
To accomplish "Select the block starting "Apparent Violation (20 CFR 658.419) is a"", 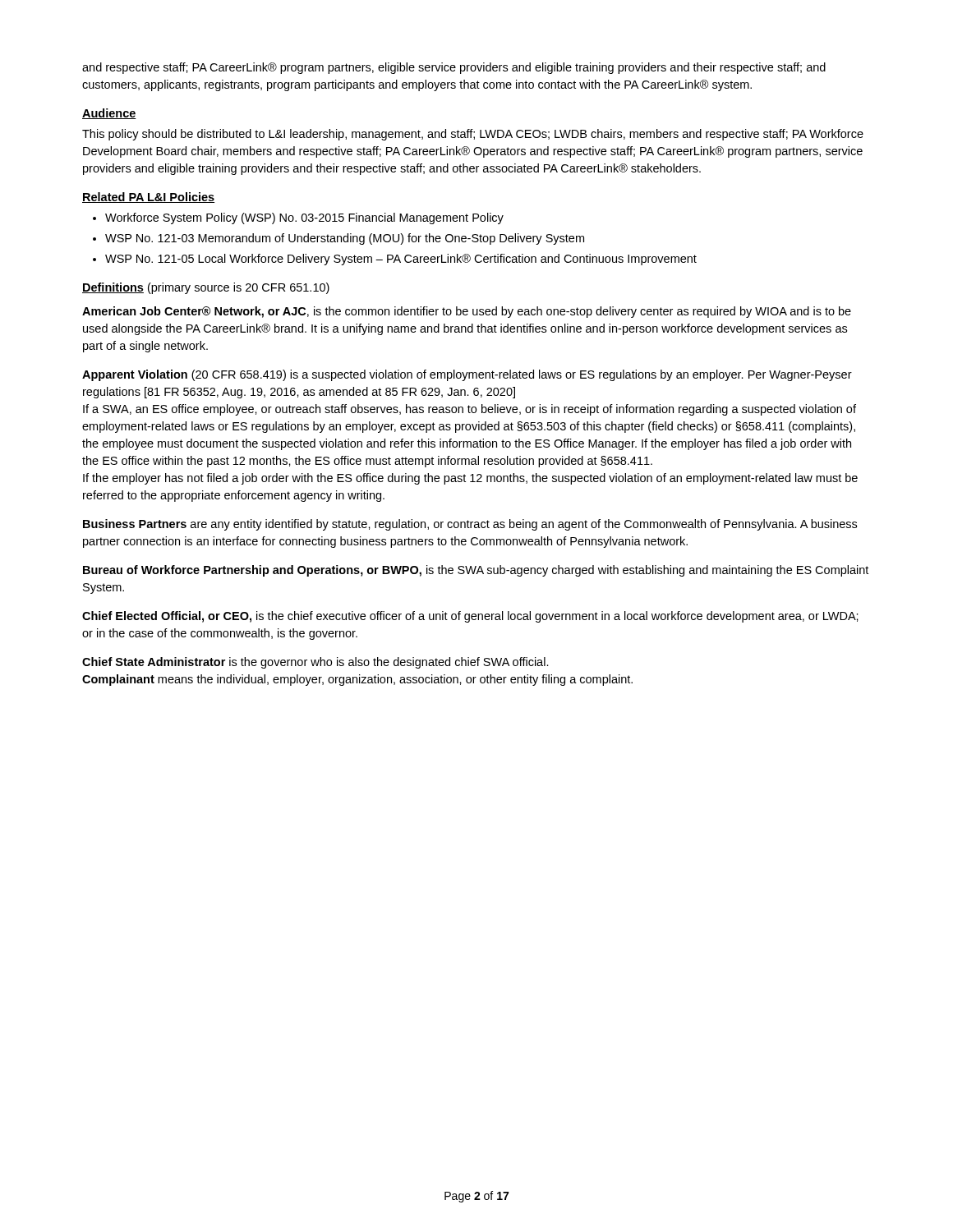I will click(x=476, y=436).
